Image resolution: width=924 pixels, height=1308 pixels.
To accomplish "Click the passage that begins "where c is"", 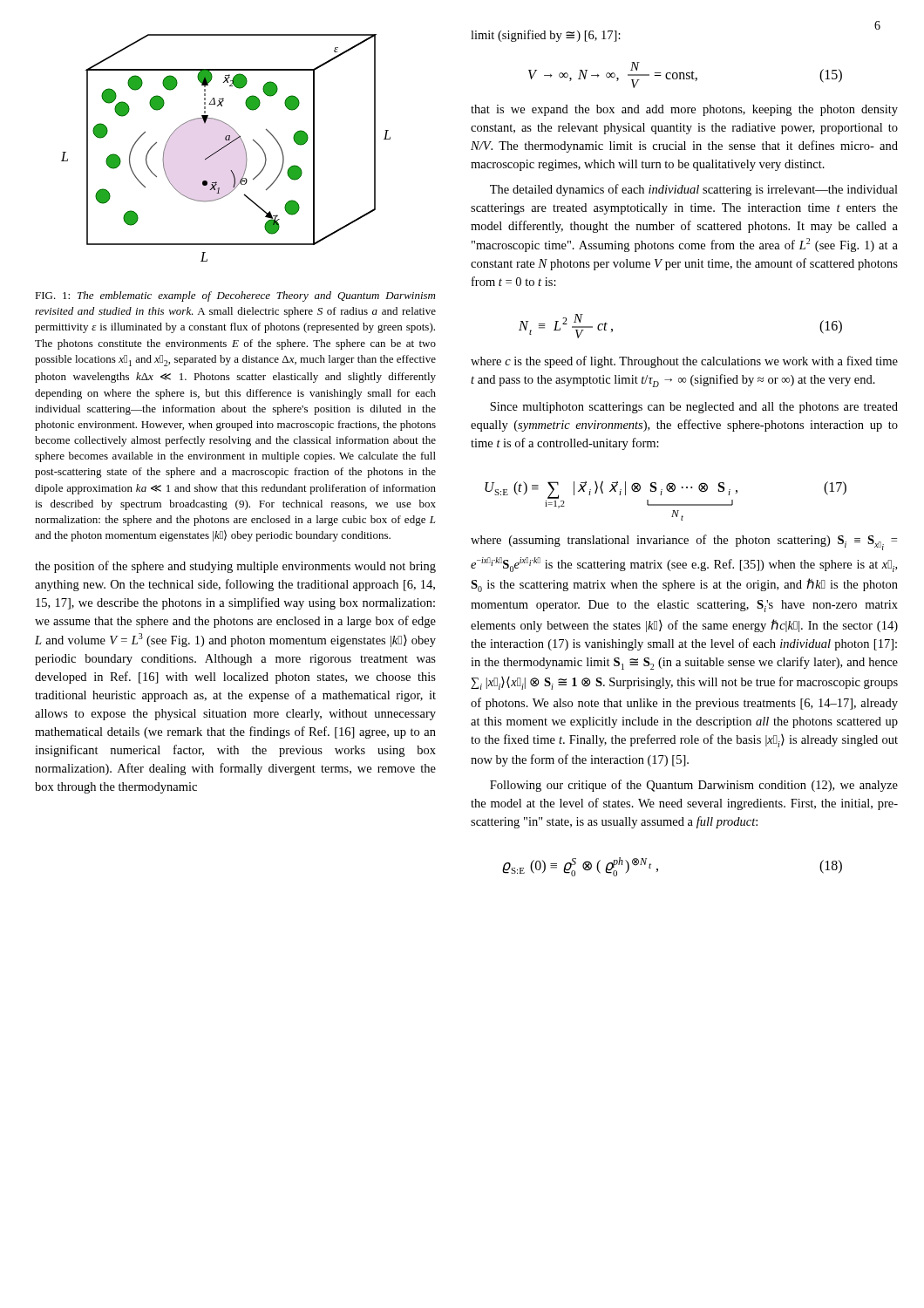I will point(684,403).
